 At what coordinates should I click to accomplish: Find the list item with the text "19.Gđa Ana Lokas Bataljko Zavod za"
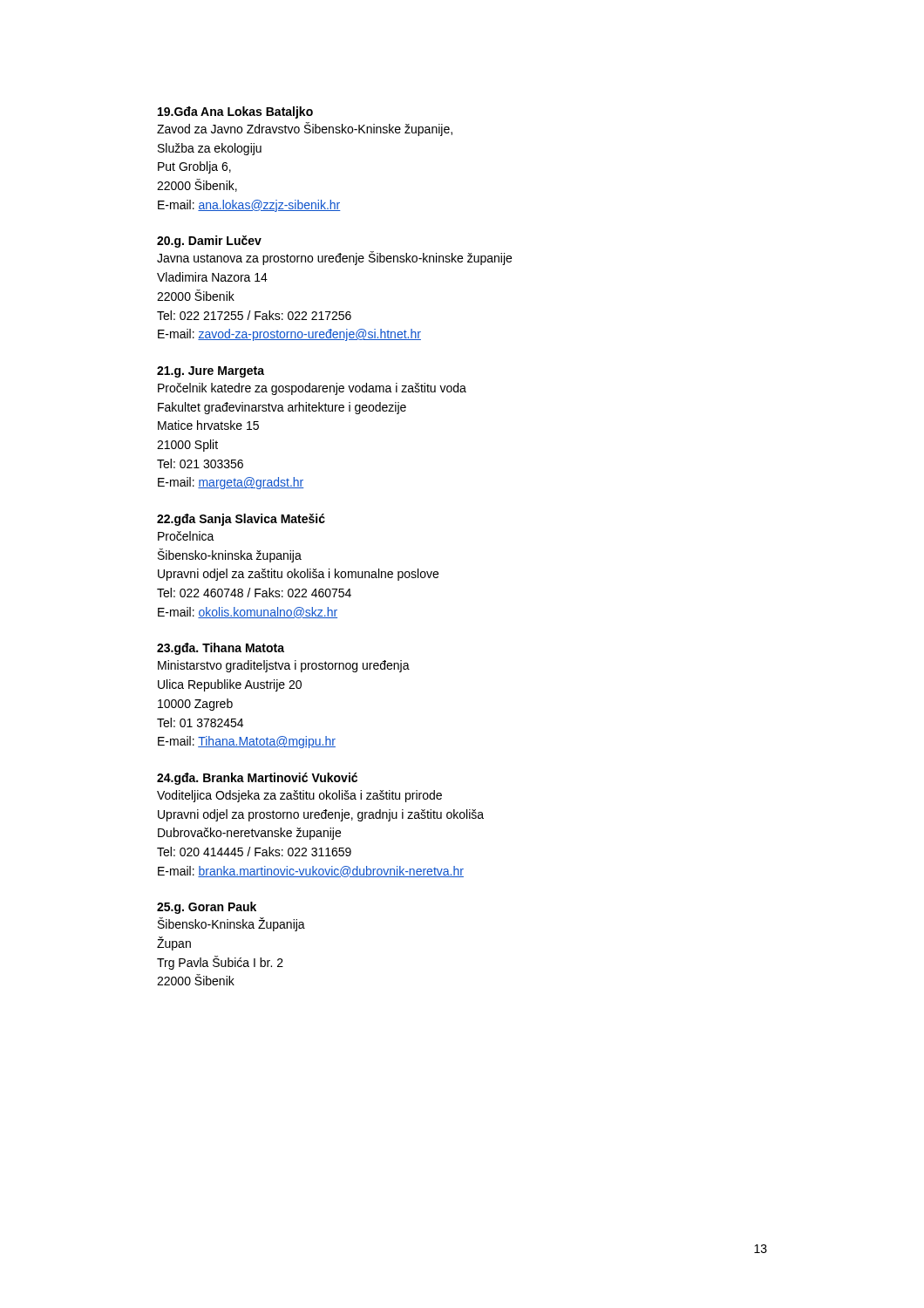coord(235,112)
